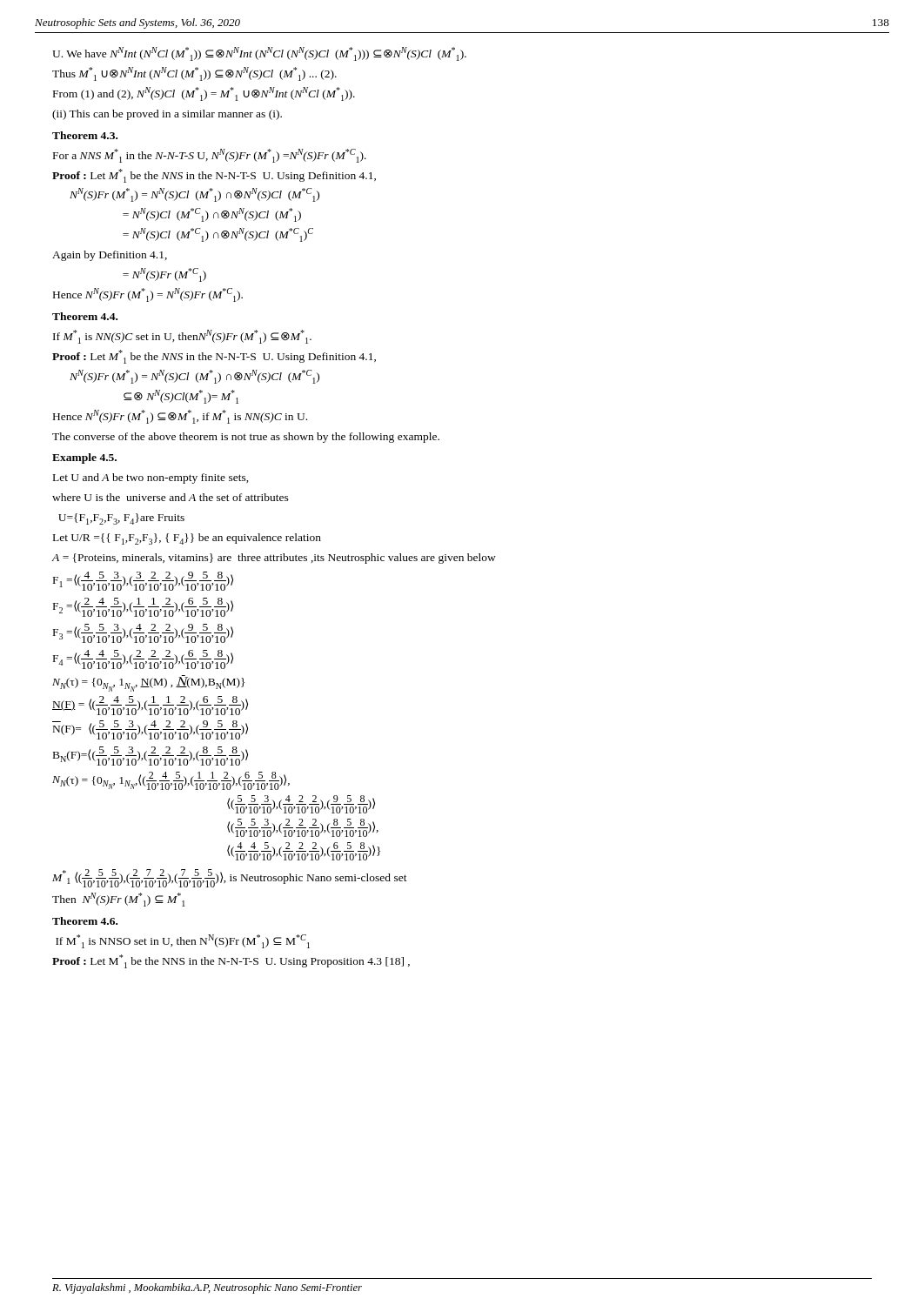Find "Theorem 4.3." on this page
Viewport: 924px width, 1305px height.
click(85, 135)
